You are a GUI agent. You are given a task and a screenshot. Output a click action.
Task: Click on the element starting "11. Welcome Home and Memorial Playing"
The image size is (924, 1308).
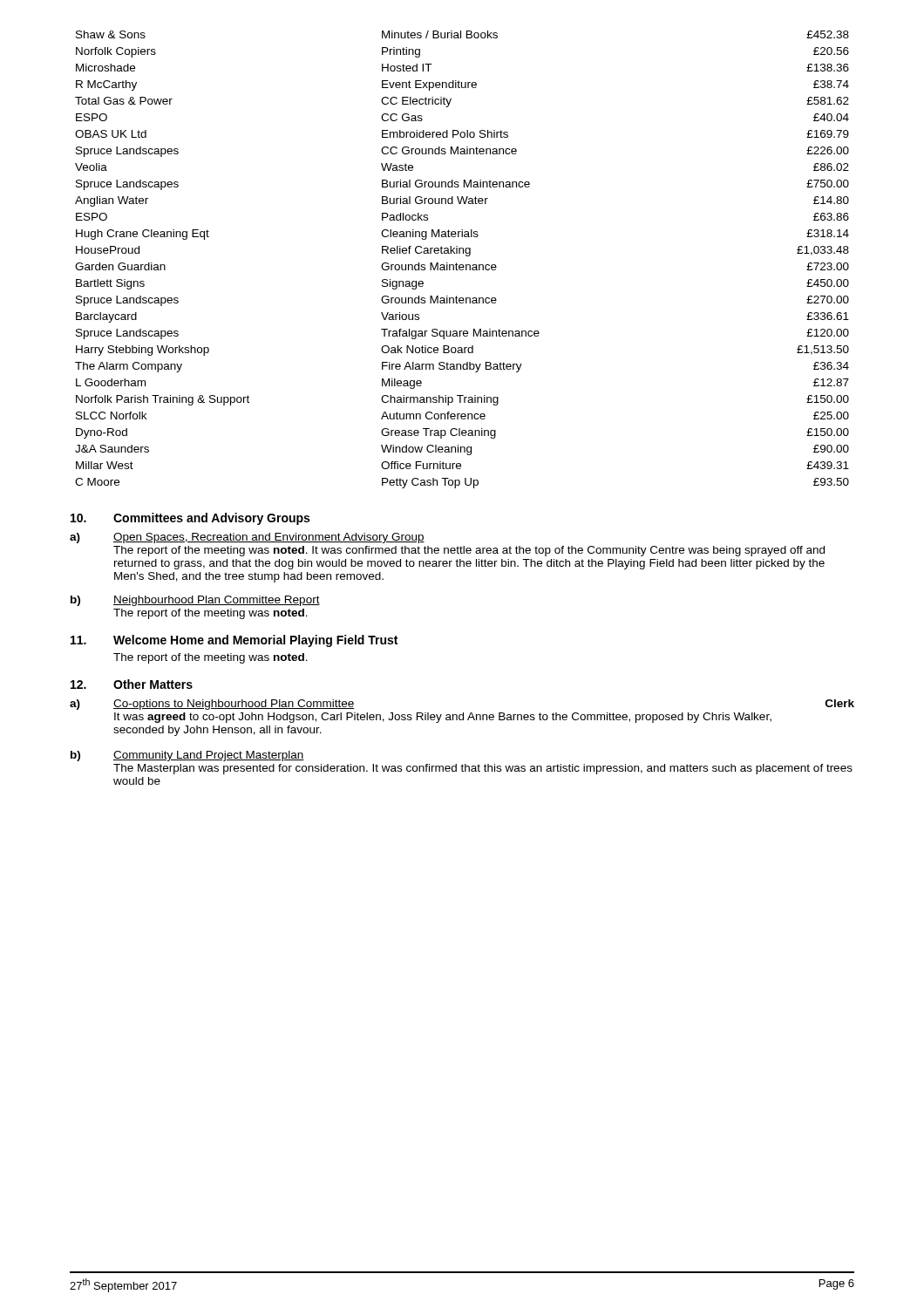[x=234, y=640]
